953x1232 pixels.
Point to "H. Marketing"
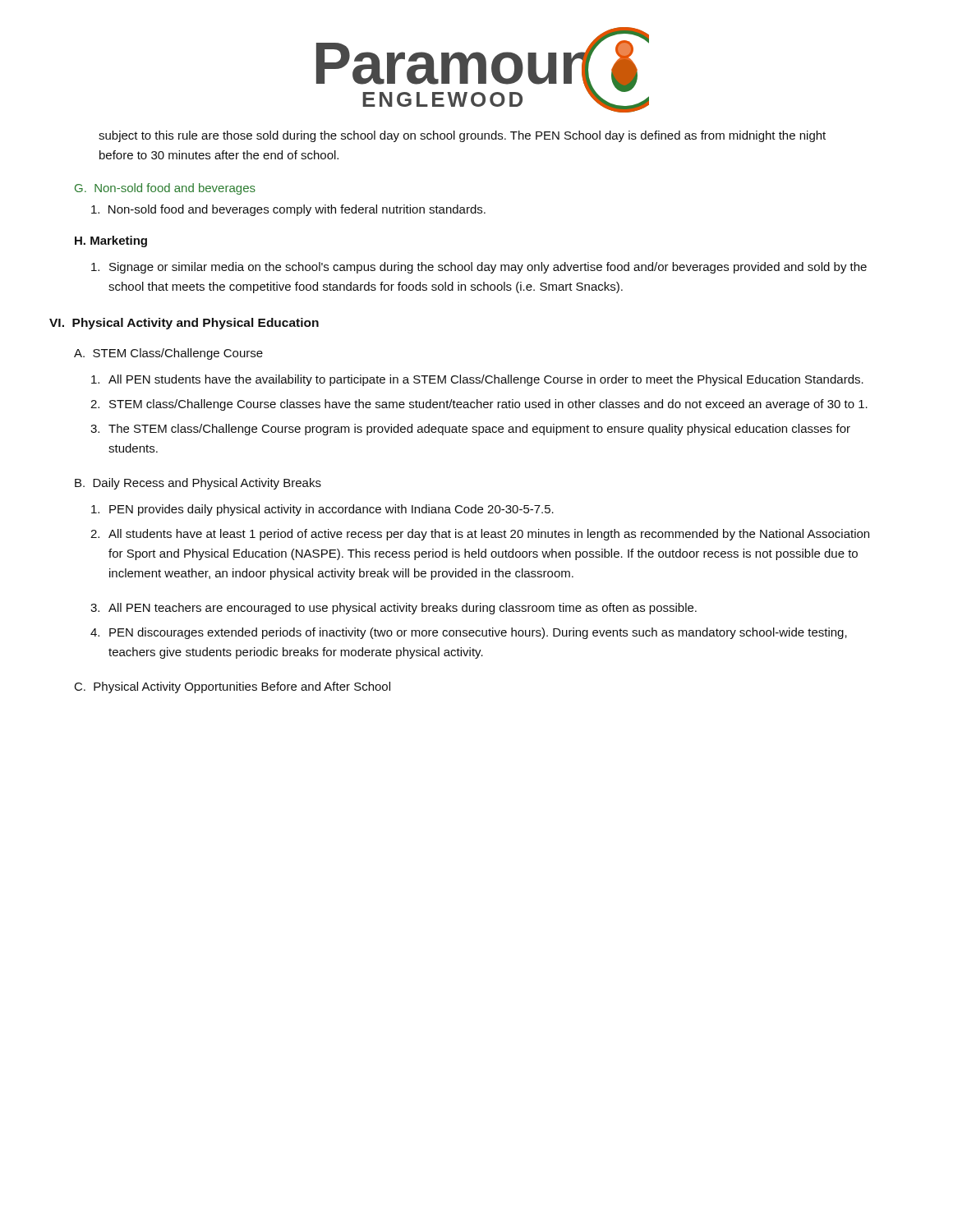click(x=111, y=240)
